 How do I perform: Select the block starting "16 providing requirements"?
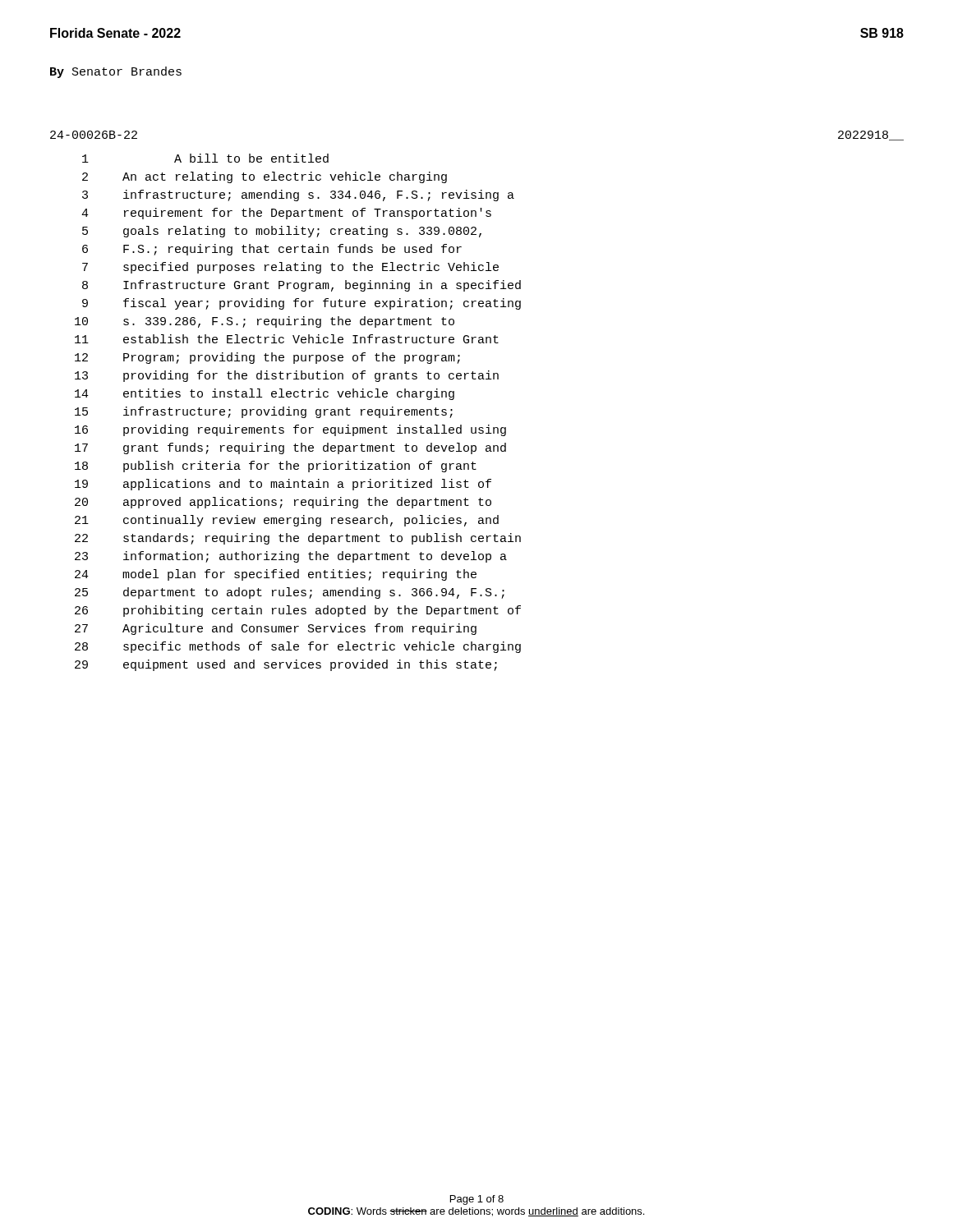(476, 431)
